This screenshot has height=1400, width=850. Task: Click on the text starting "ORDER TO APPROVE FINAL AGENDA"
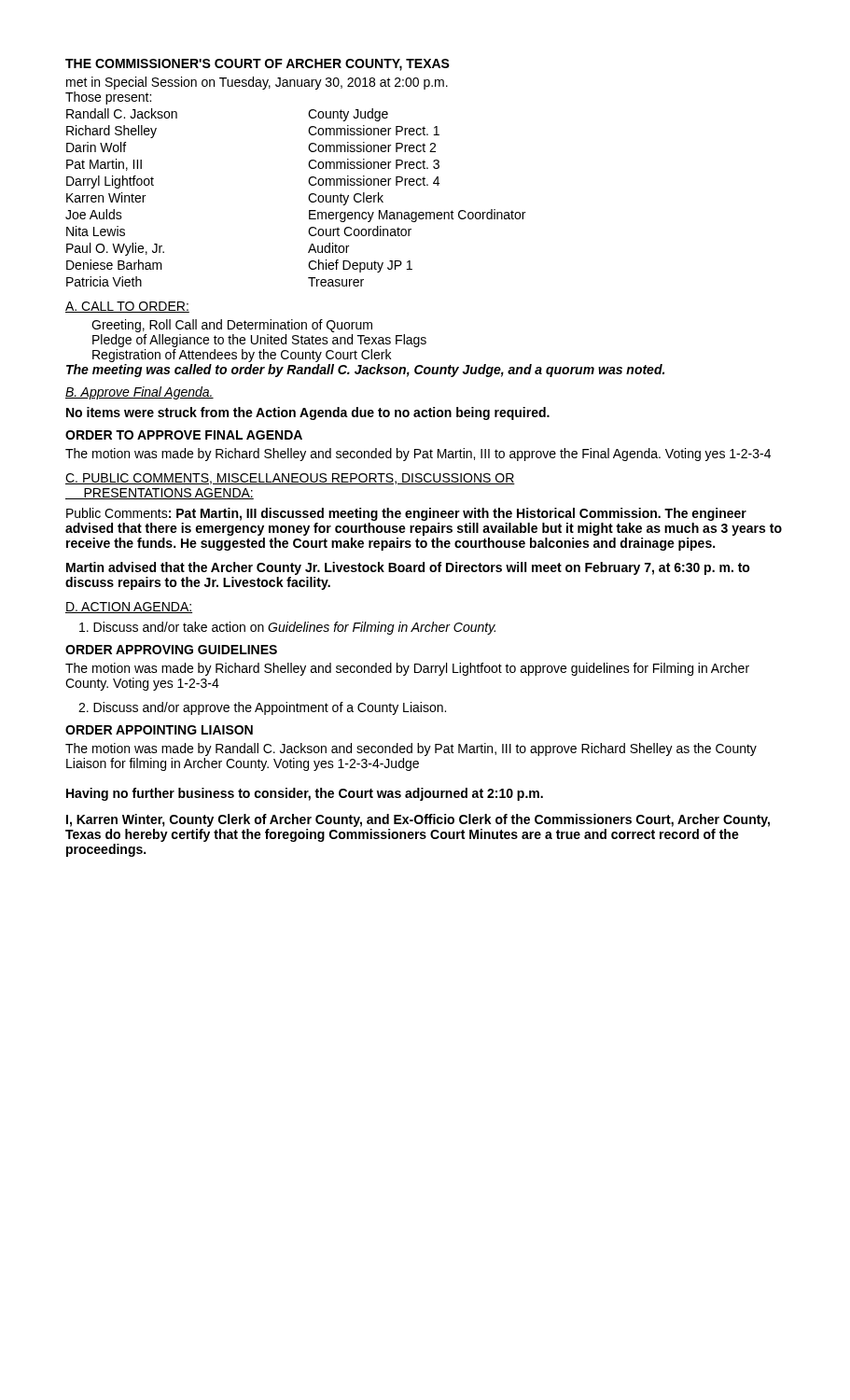(x=184, y=435)
